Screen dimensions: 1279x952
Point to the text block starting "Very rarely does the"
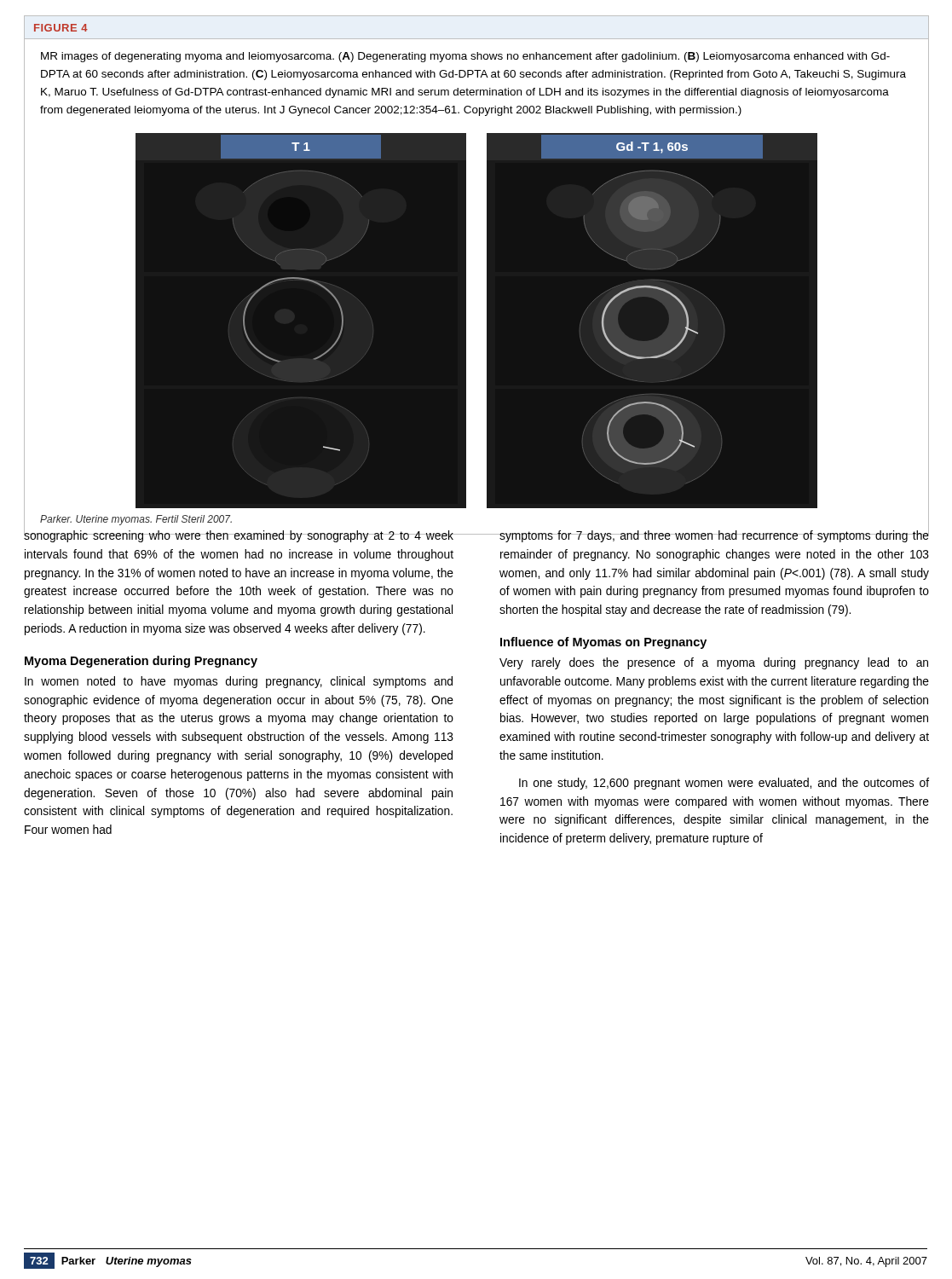(x=714, y=751)
